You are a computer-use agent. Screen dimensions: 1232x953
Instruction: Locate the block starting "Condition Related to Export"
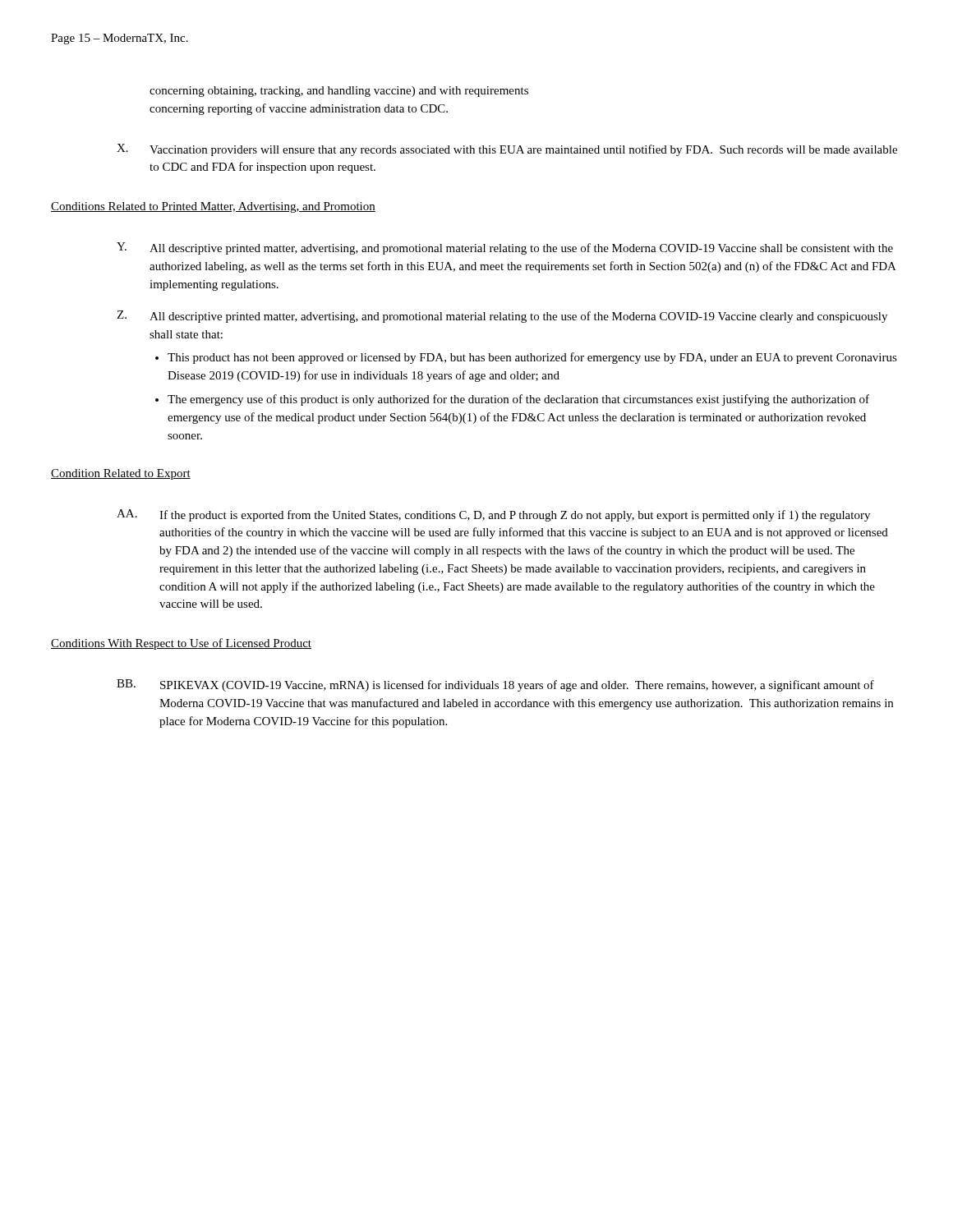pyautogui.click(x=121, y=473)
